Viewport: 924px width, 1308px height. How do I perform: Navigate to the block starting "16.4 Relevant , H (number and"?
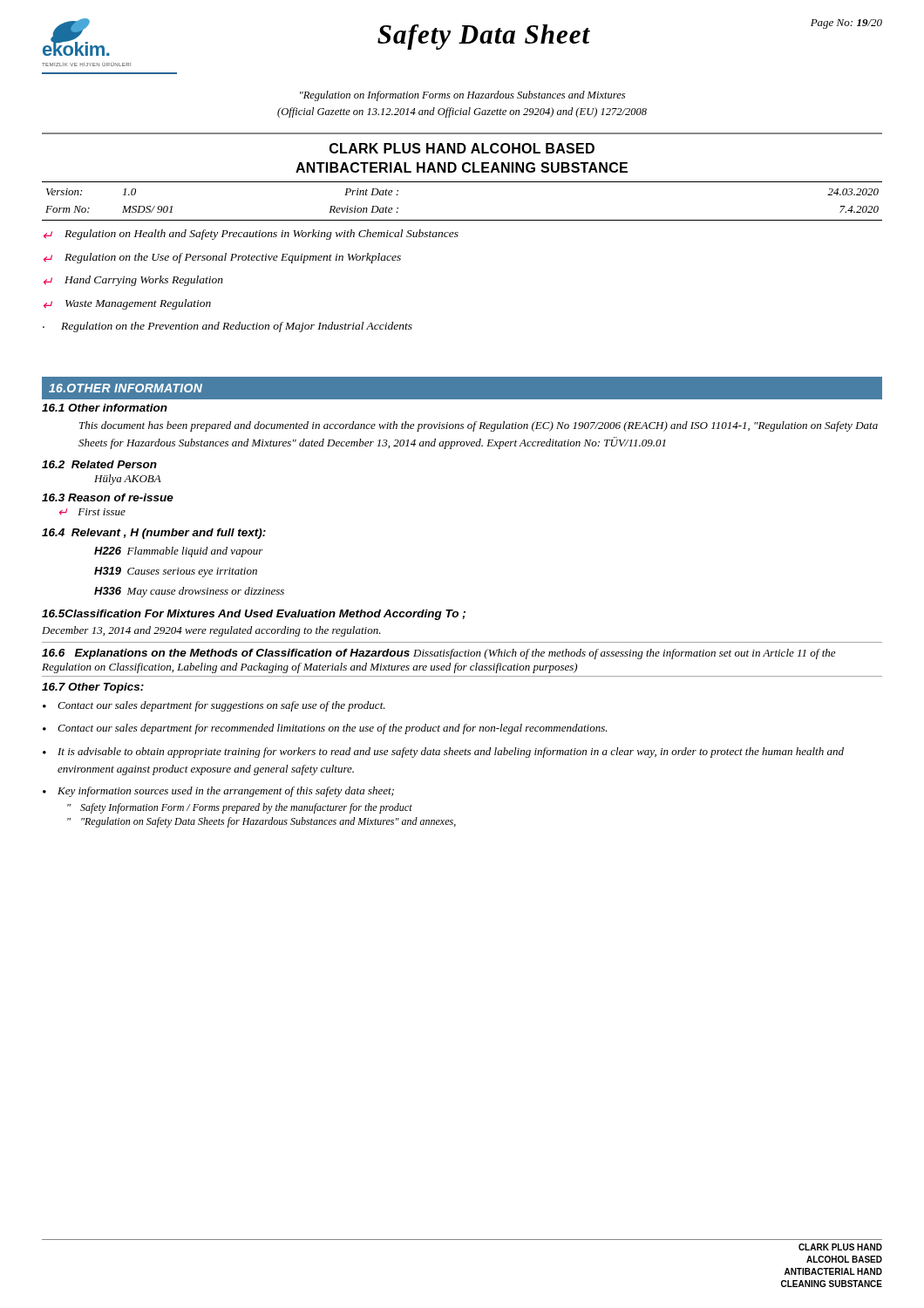(154, 533)
